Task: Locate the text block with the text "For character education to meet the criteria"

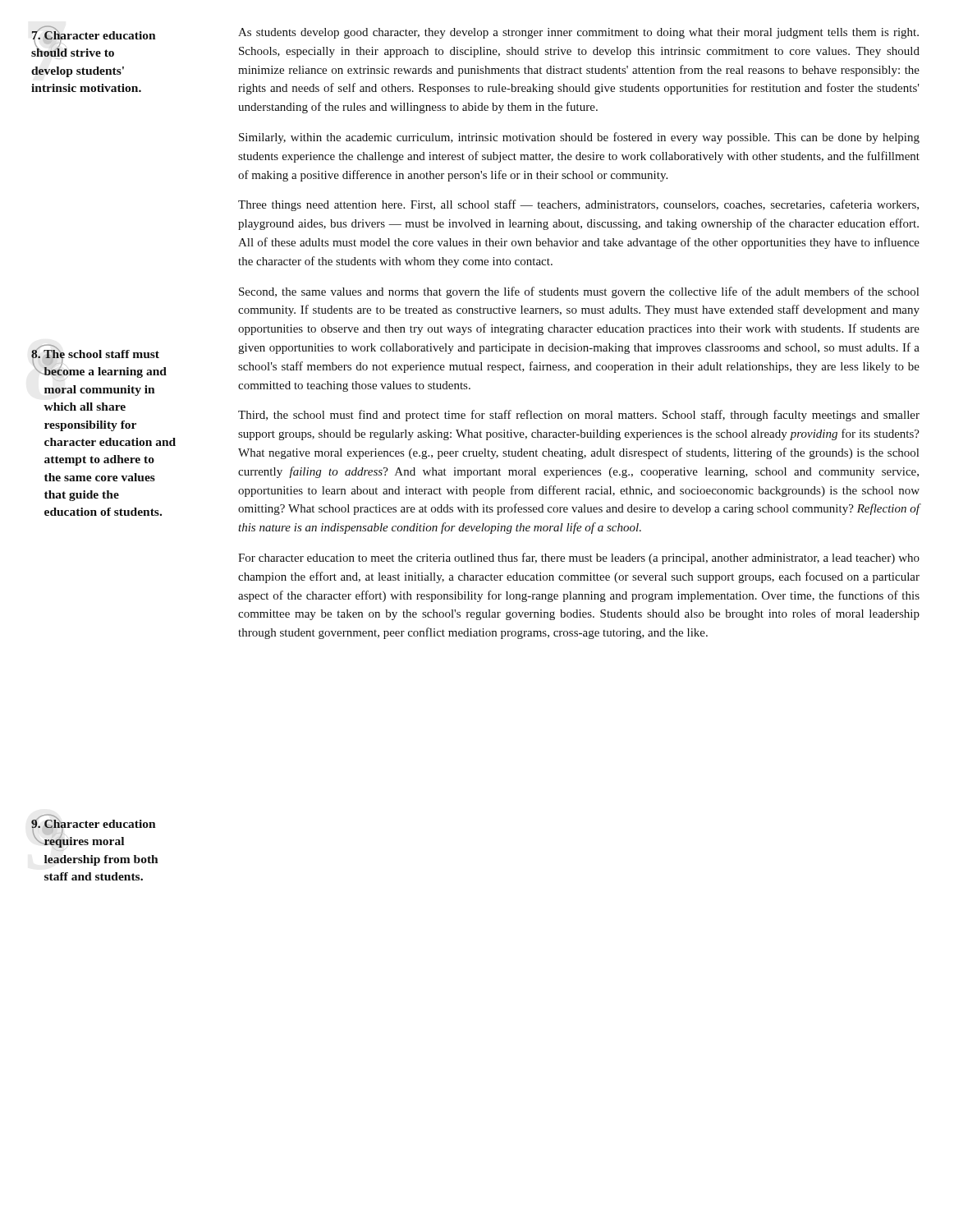Action: tap(579, 595)
